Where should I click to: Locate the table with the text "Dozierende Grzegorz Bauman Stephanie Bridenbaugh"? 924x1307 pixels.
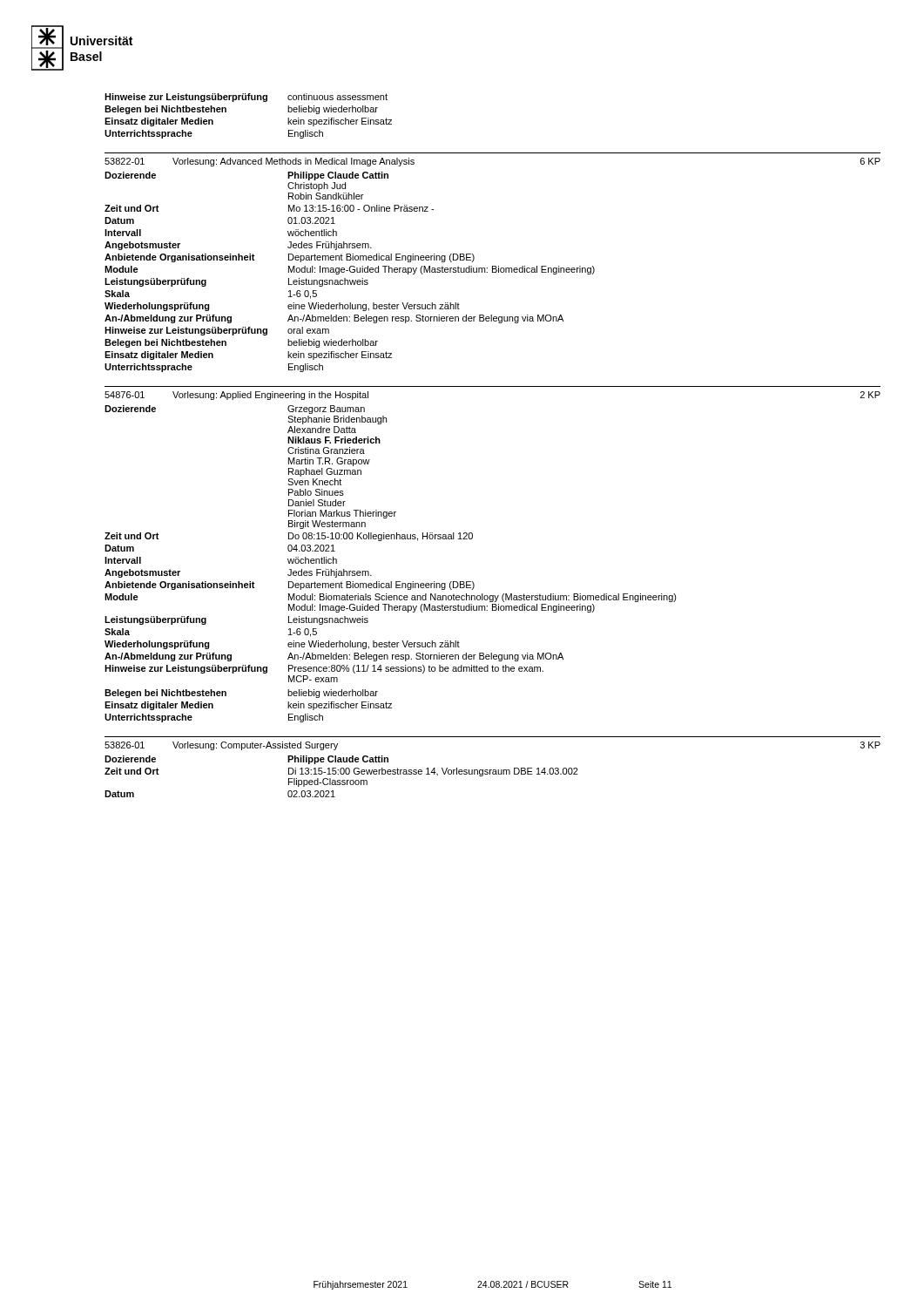click(x=492, y=563)
